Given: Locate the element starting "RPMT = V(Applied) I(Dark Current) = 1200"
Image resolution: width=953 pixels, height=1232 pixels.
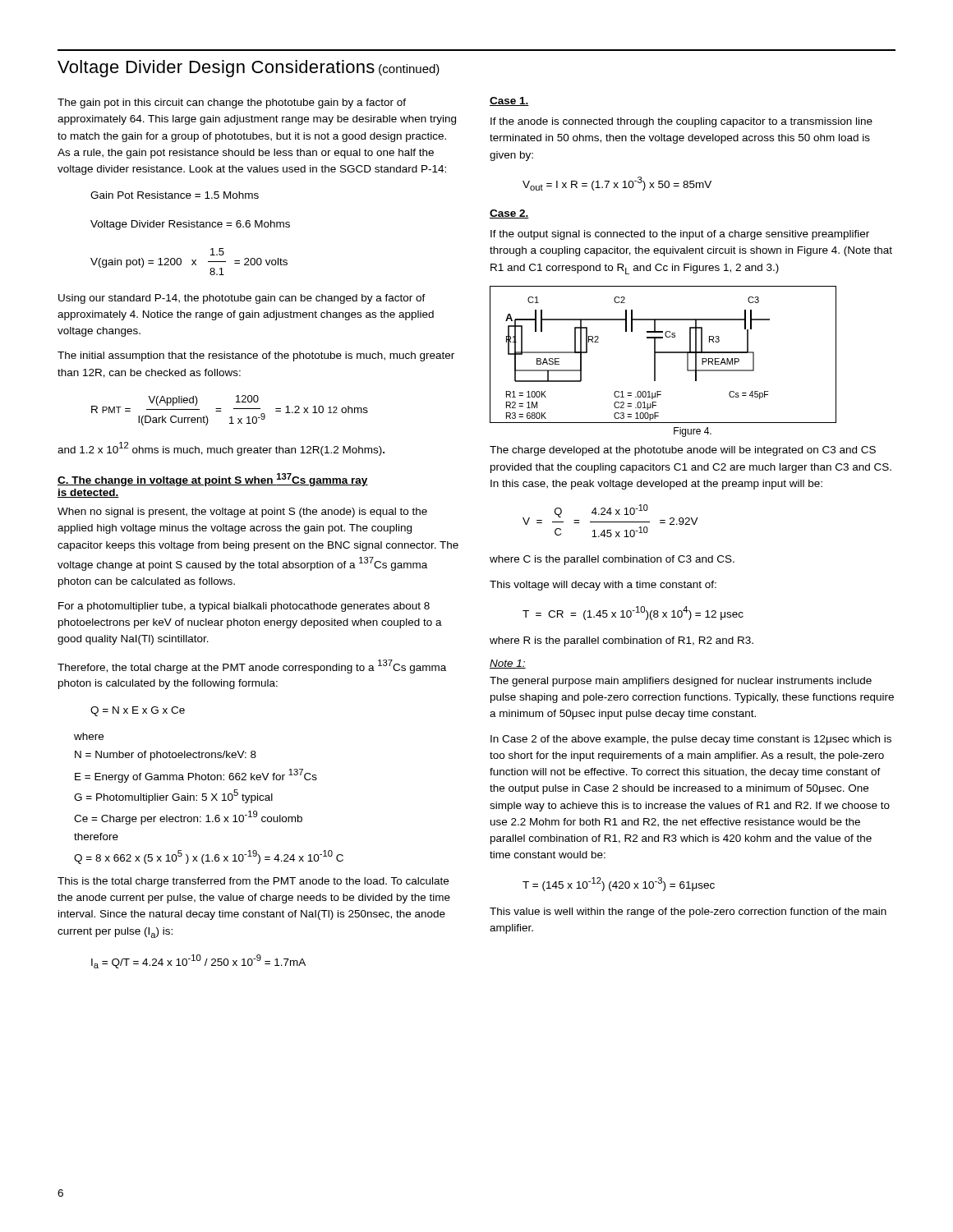Looking at the screenshot, I should [x=229, y=410].
